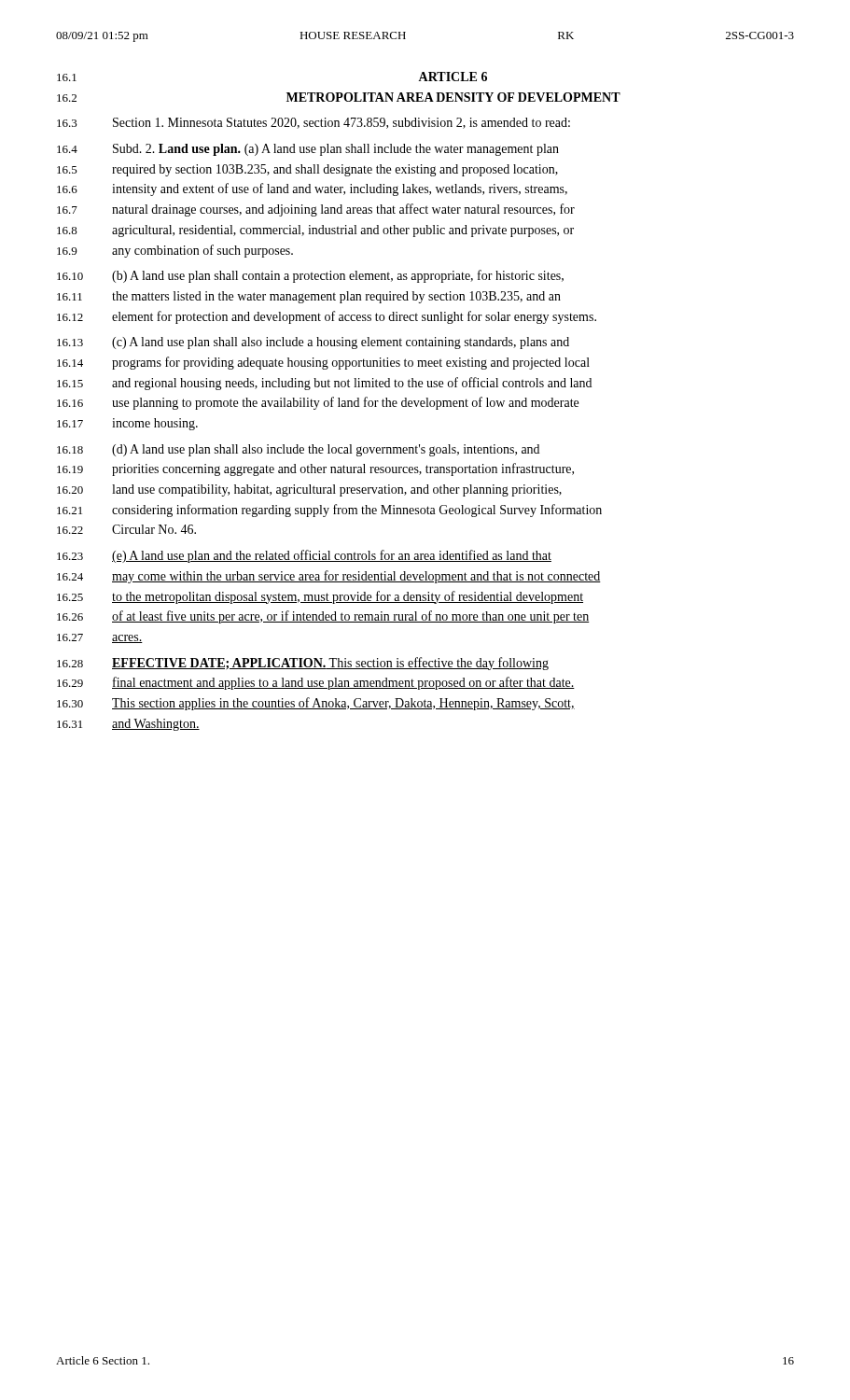
Task: Navigate to the element starting "19 priorities concerning aggregate and other natural"
Action: (425, 470)
